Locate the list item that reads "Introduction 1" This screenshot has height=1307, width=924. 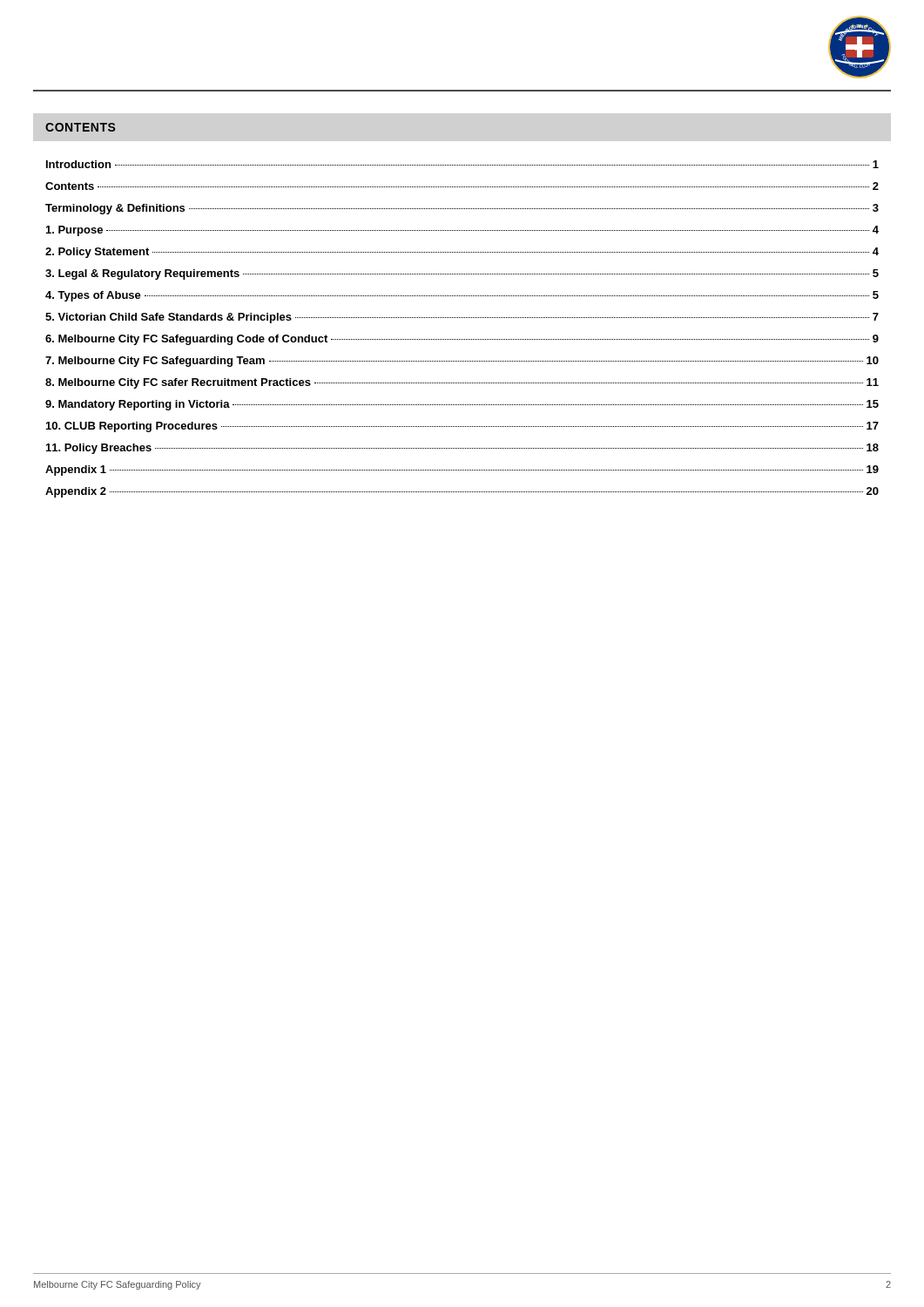[462, 164]
